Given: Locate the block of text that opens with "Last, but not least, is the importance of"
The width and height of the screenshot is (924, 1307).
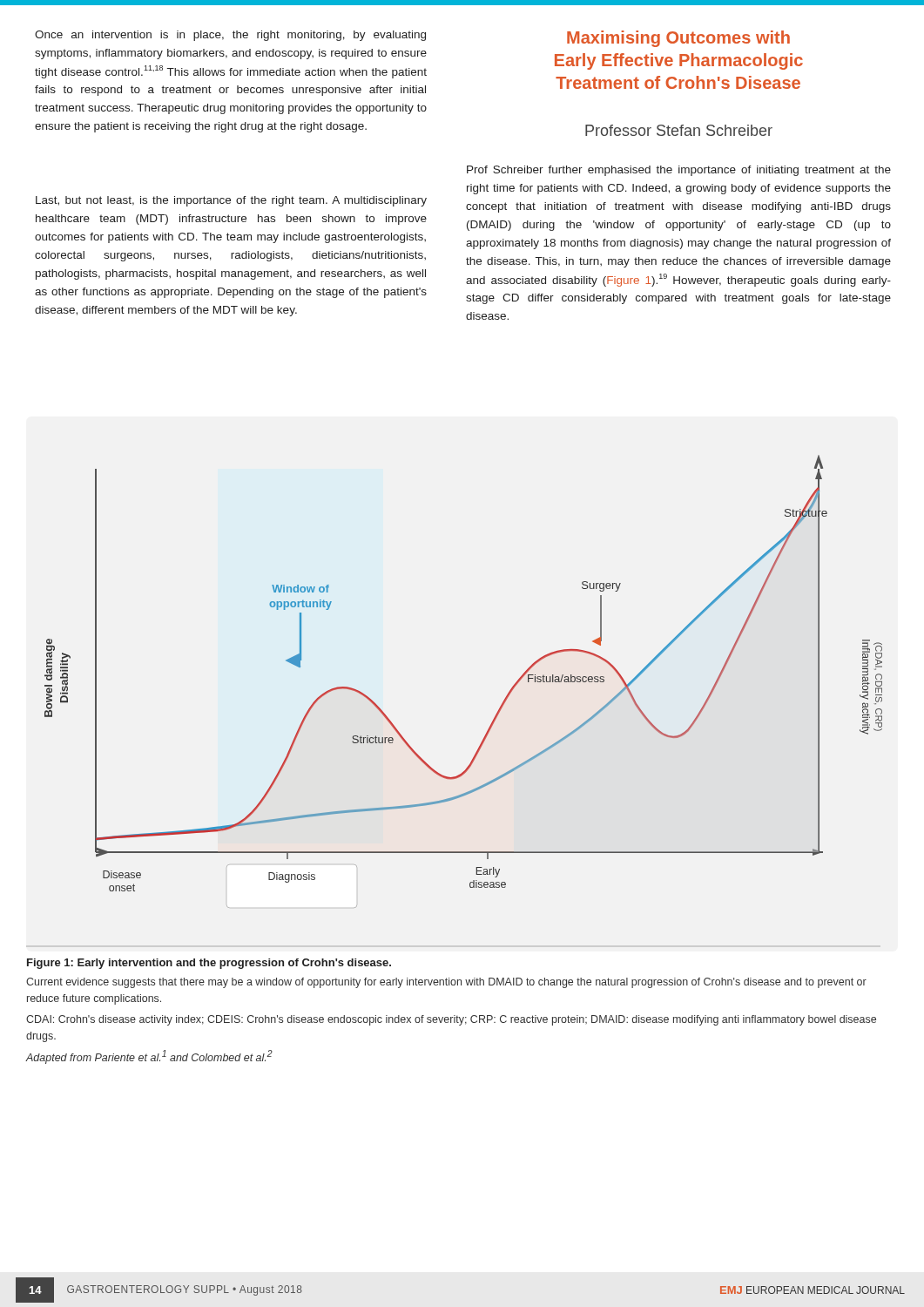Looking at the screenshot, I should click(231, 255).
